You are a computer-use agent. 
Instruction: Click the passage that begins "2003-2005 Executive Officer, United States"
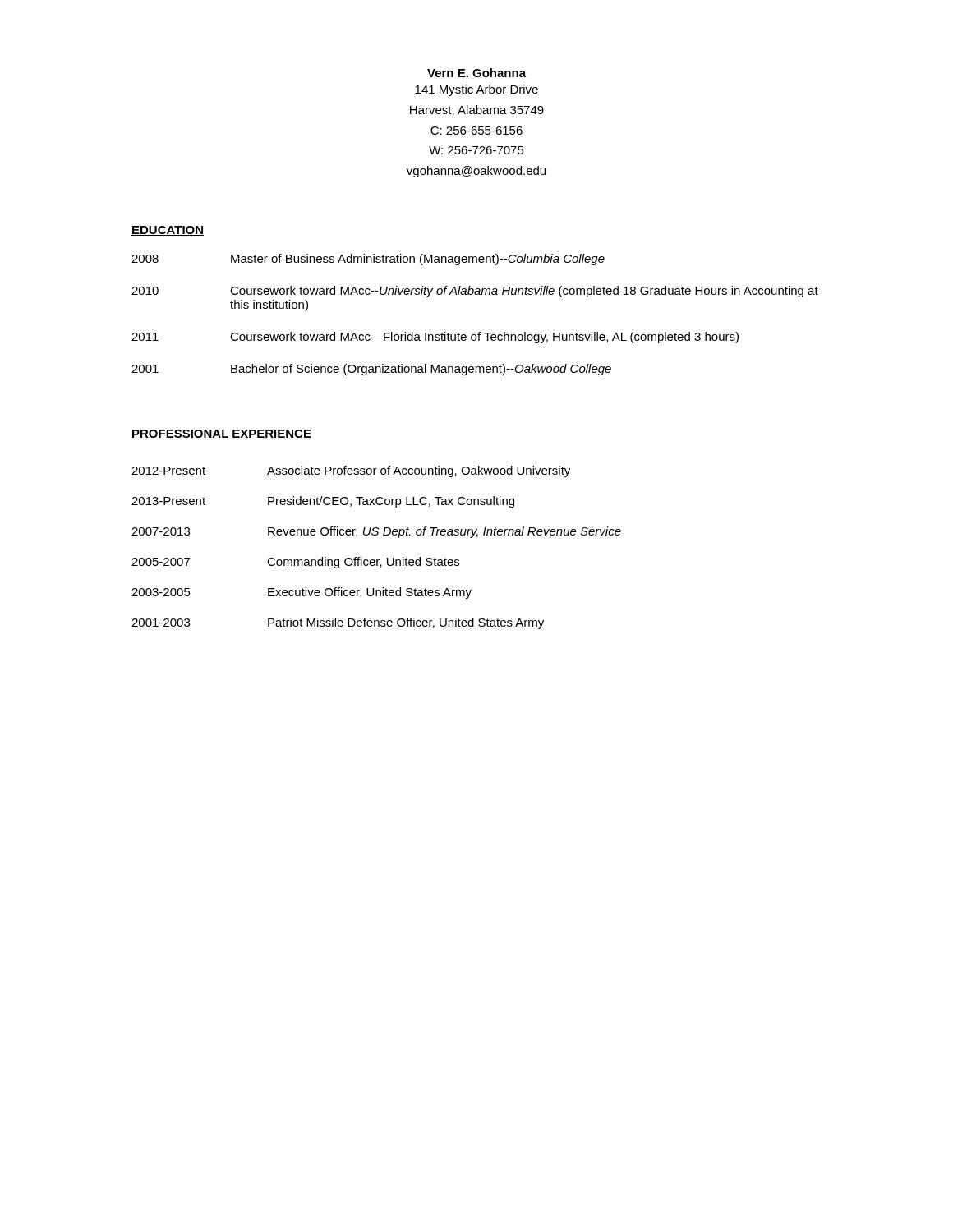point(476,600)
